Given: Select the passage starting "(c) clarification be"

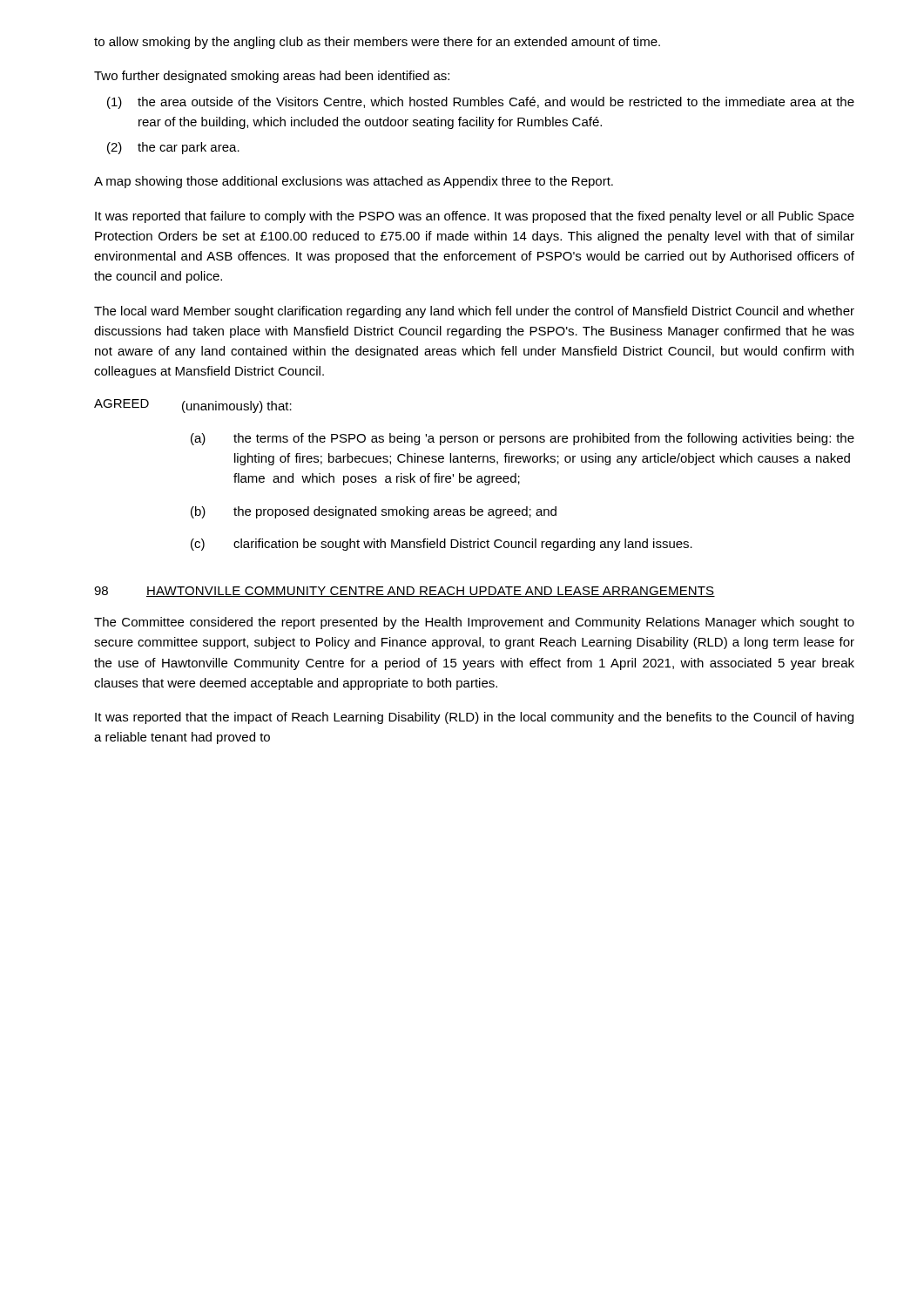Looking at the screenshot, I should (518, 543).
